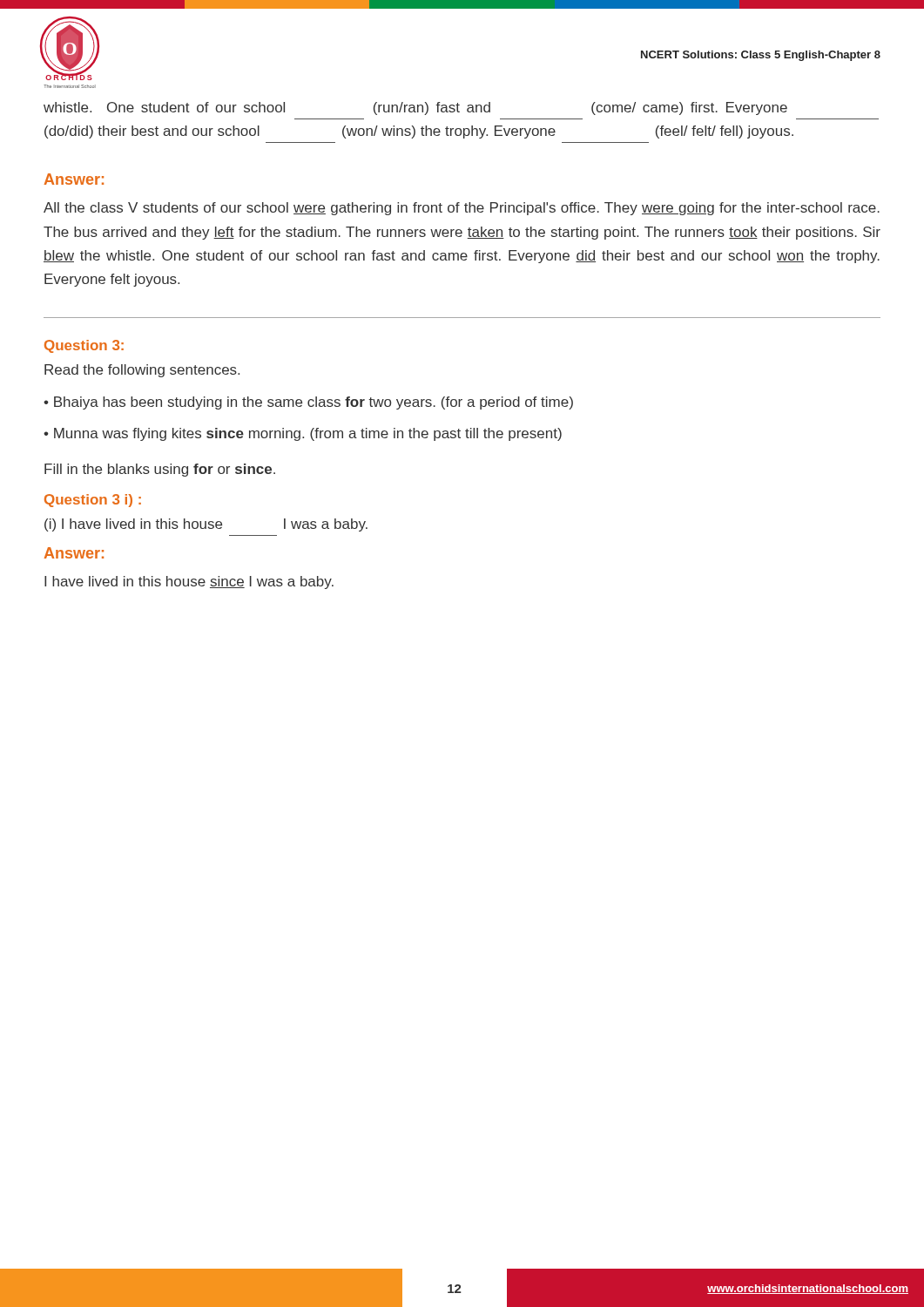Click on the text block starting "whistle. One student"

(461, 121)
